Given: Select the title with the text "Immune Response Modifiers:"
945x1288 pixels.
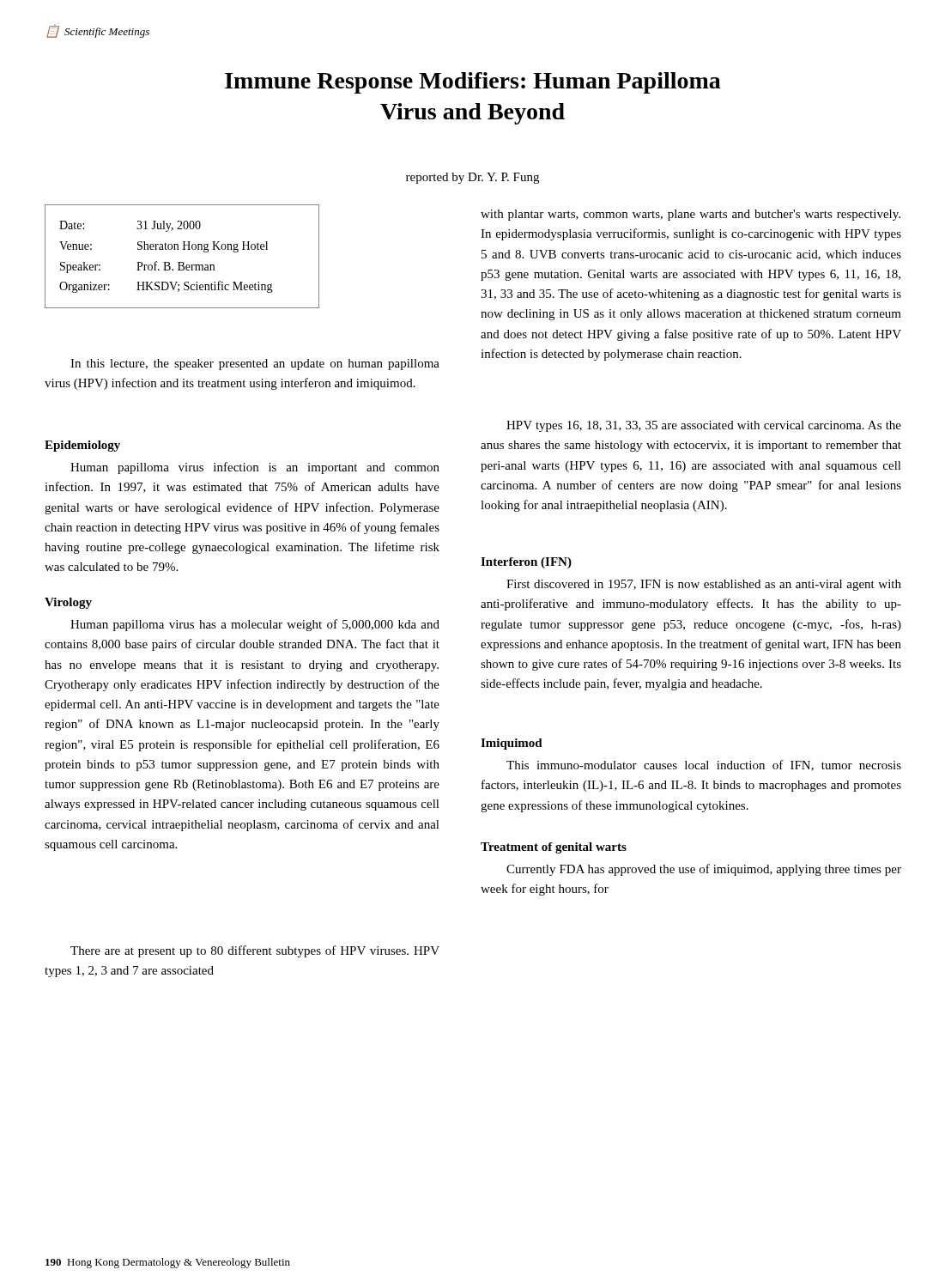Looking at the screenshot, I should click(472, 97).
